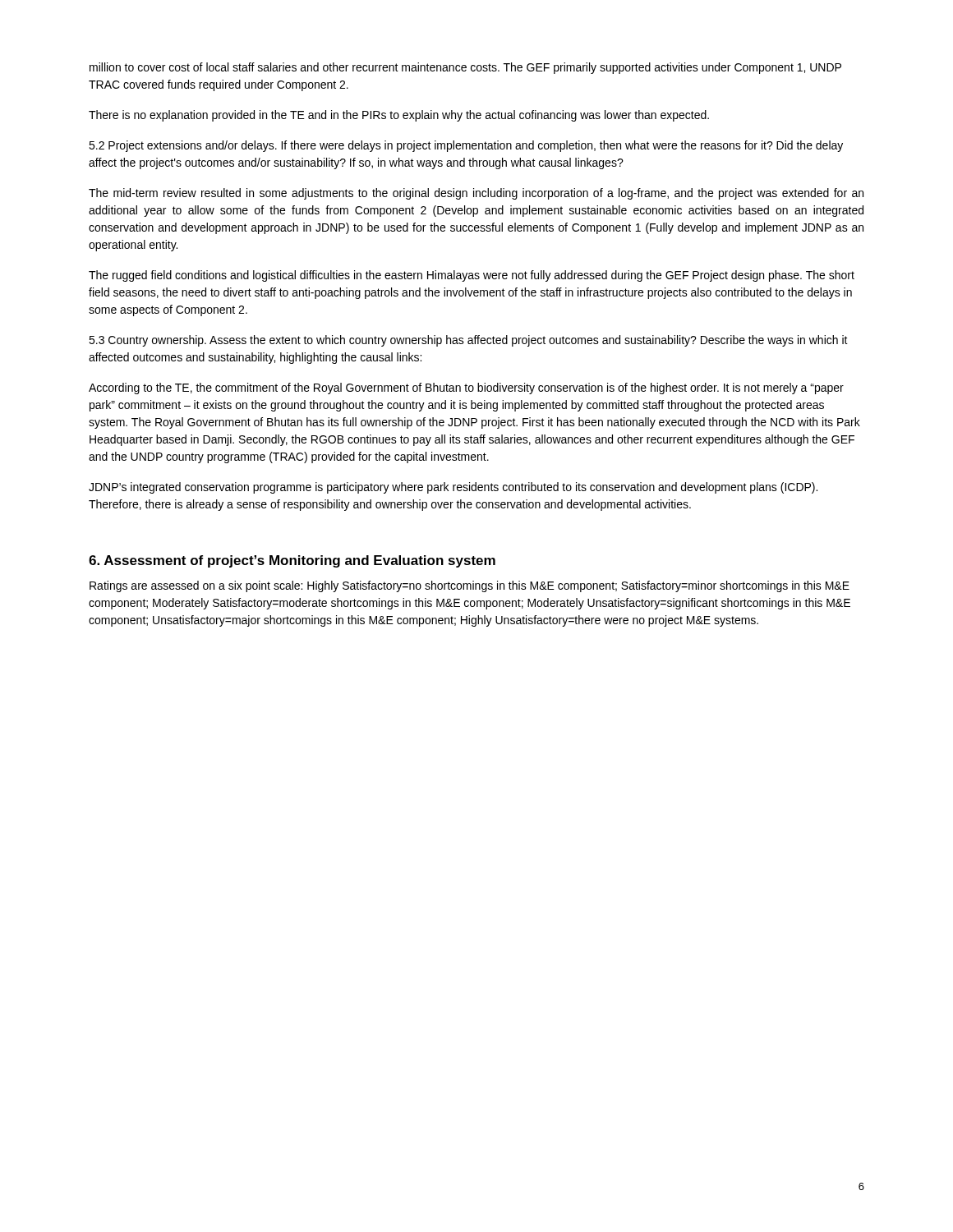953x1232 pixels.
Task: Find the text block starting "According to the"
Action: point(474,422)
